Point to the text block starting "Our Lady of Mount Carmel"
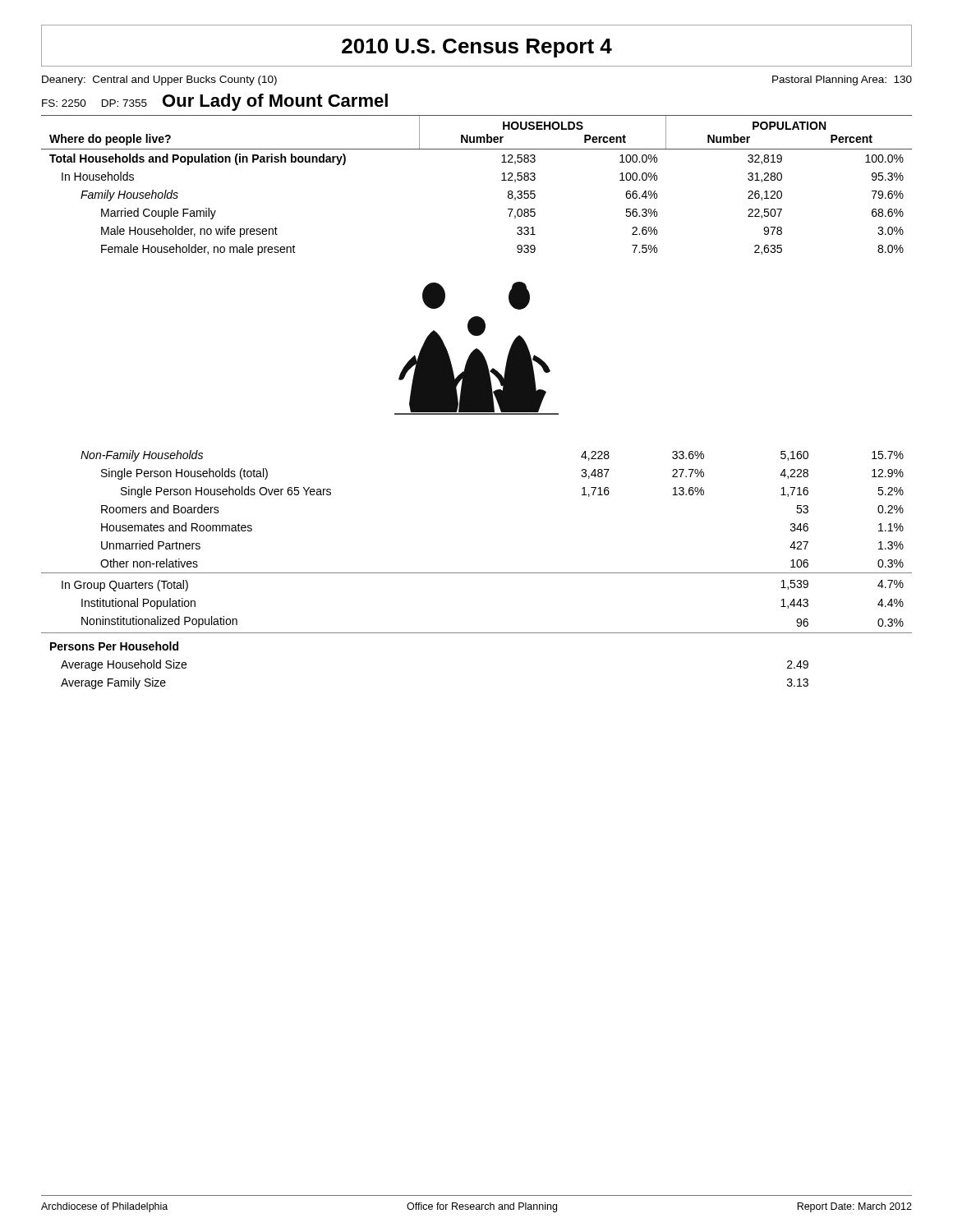The width and height of the screenshot is (953, 1232). pyautogui.click(x=275, y=101)
